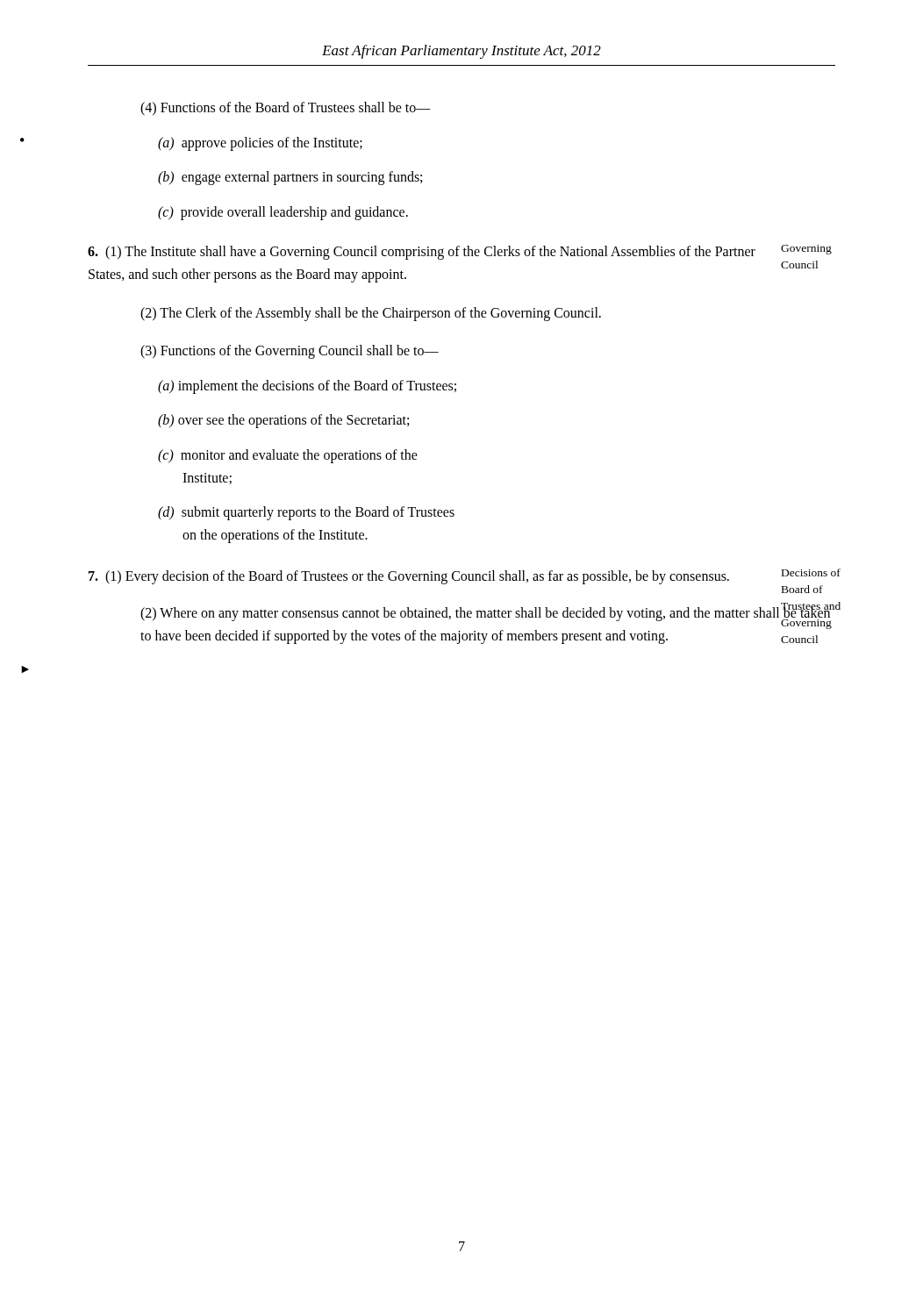Locate the list item with the text "(a) approve policies of the"
Viewport: 923px width, 1316px height.
click(260, 142)
